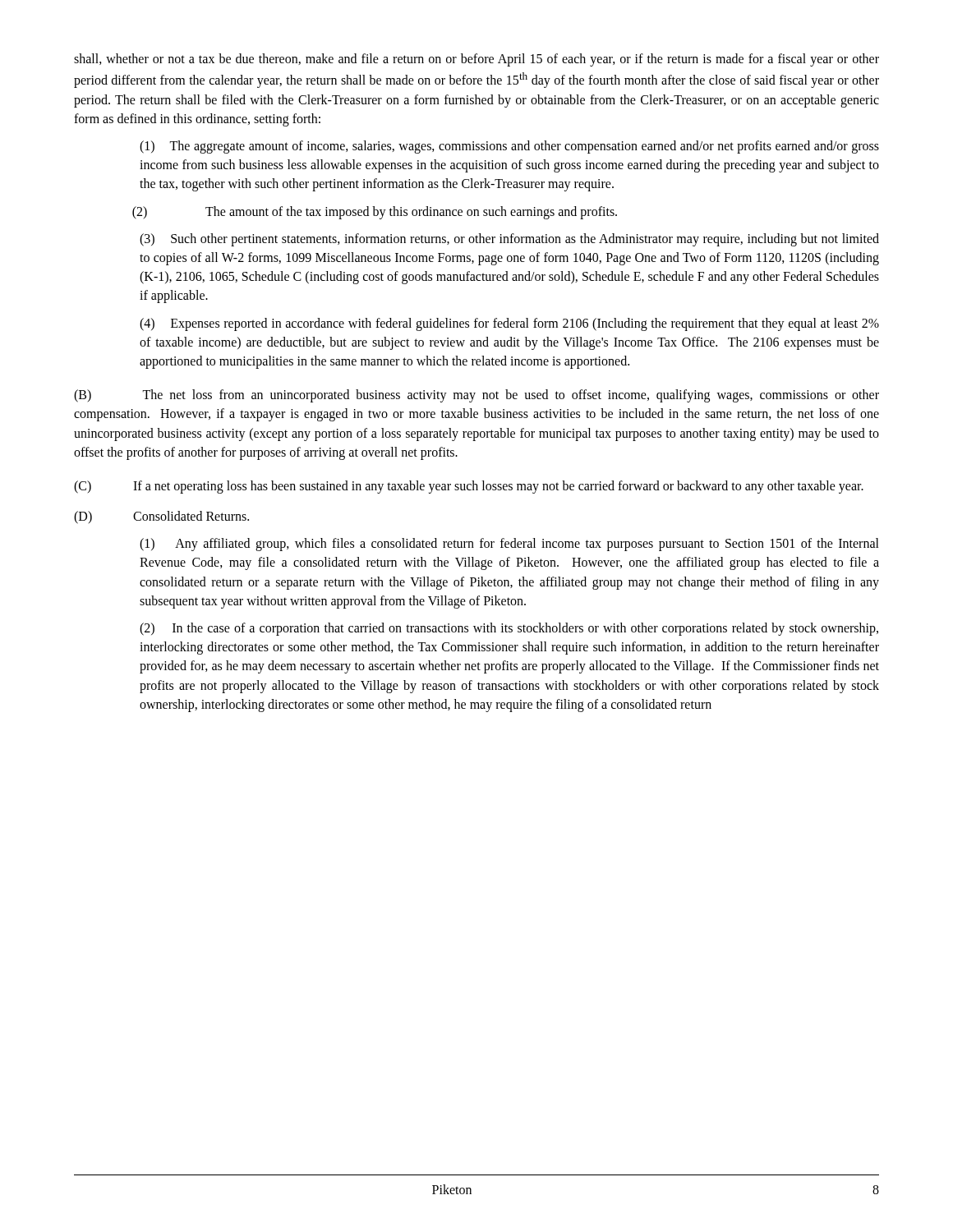This screenshot has height=1232, width=953.
Task: Point to the block beginning "(4) Expenses reported in"
Action: tap(509, 342)
